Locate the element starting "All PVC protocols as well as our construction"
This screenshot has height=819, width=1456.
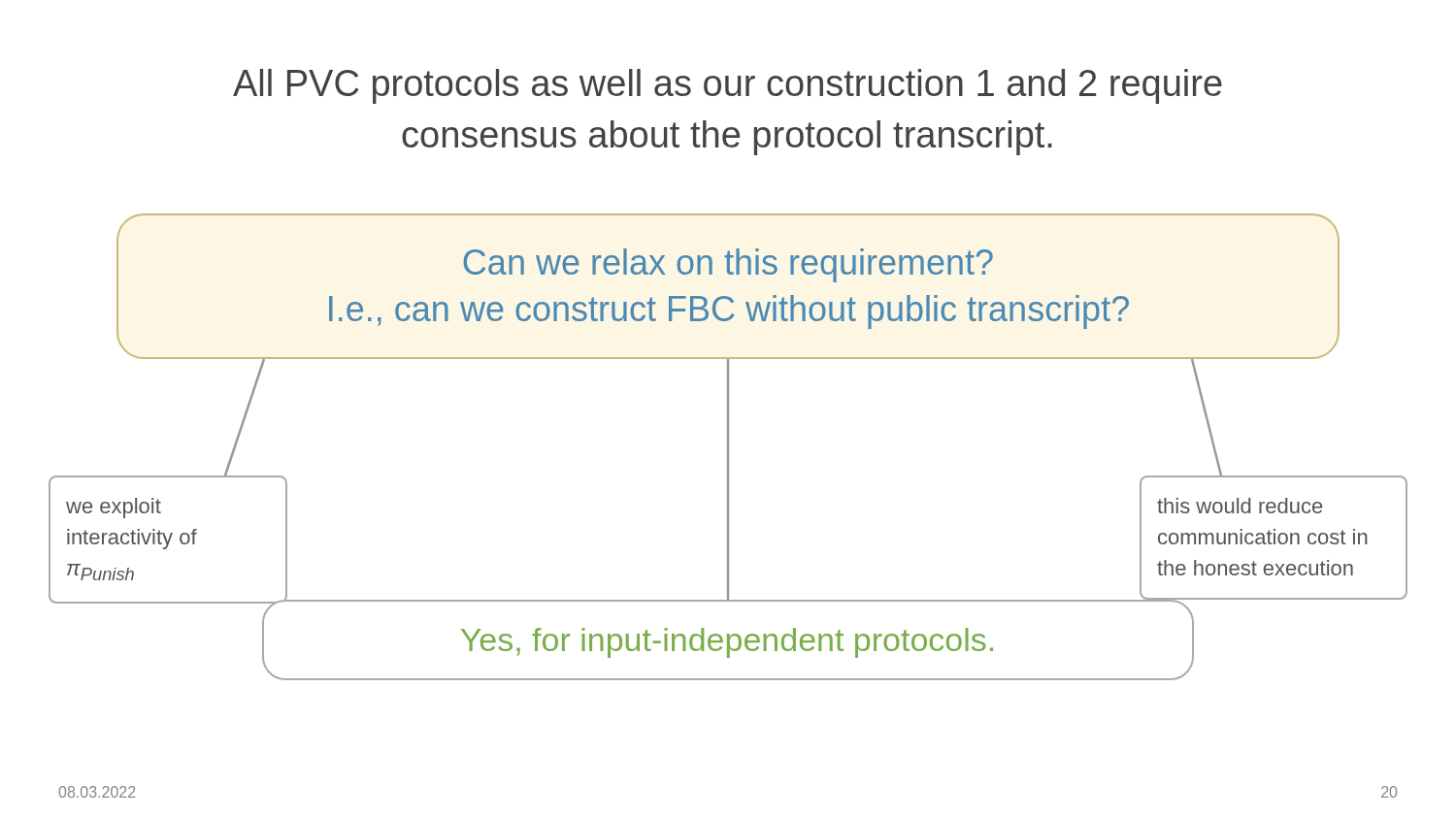[x=728, y=109]
